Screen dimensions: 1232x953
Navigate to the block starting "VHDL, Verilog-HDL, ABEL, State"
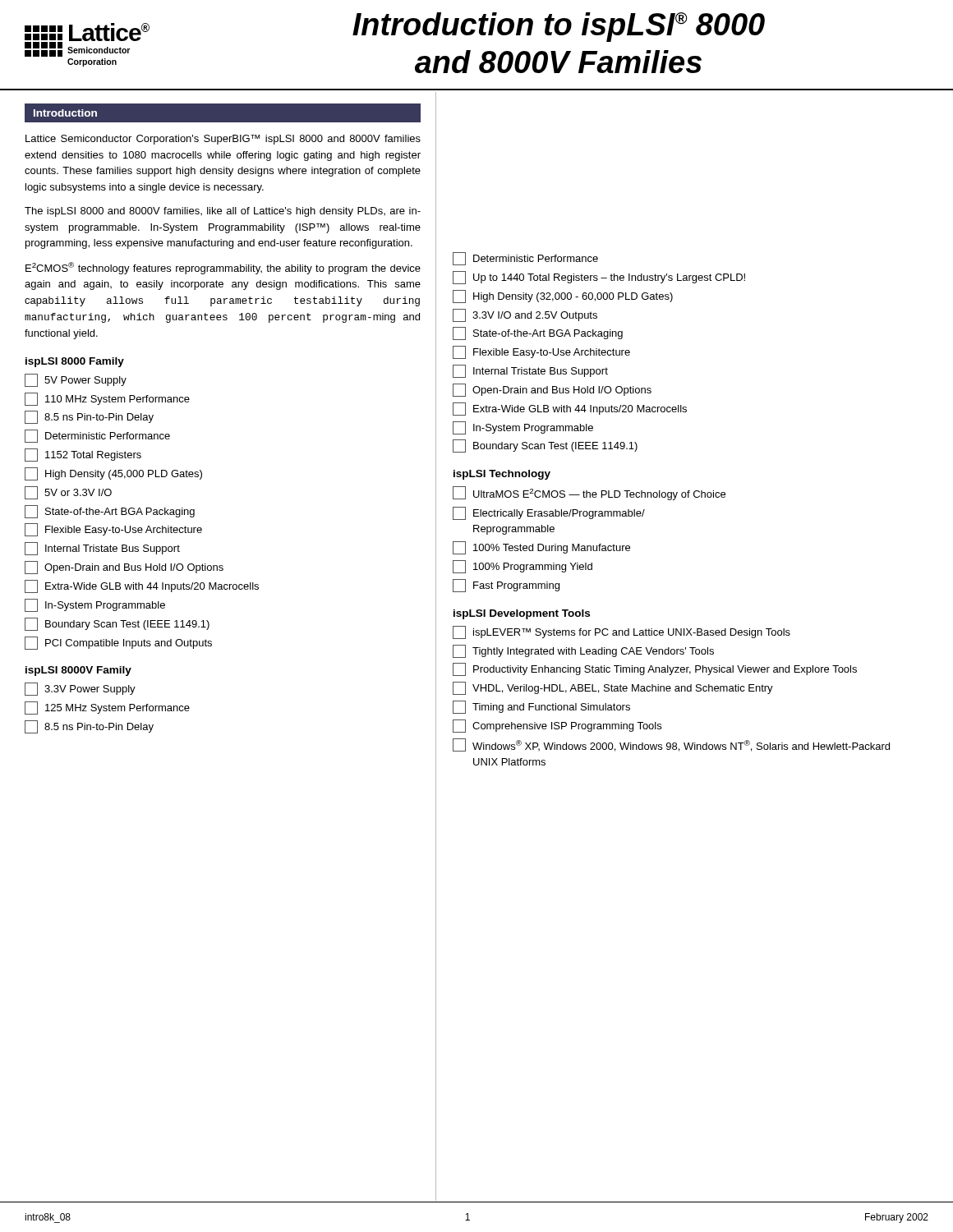point(674,689)
